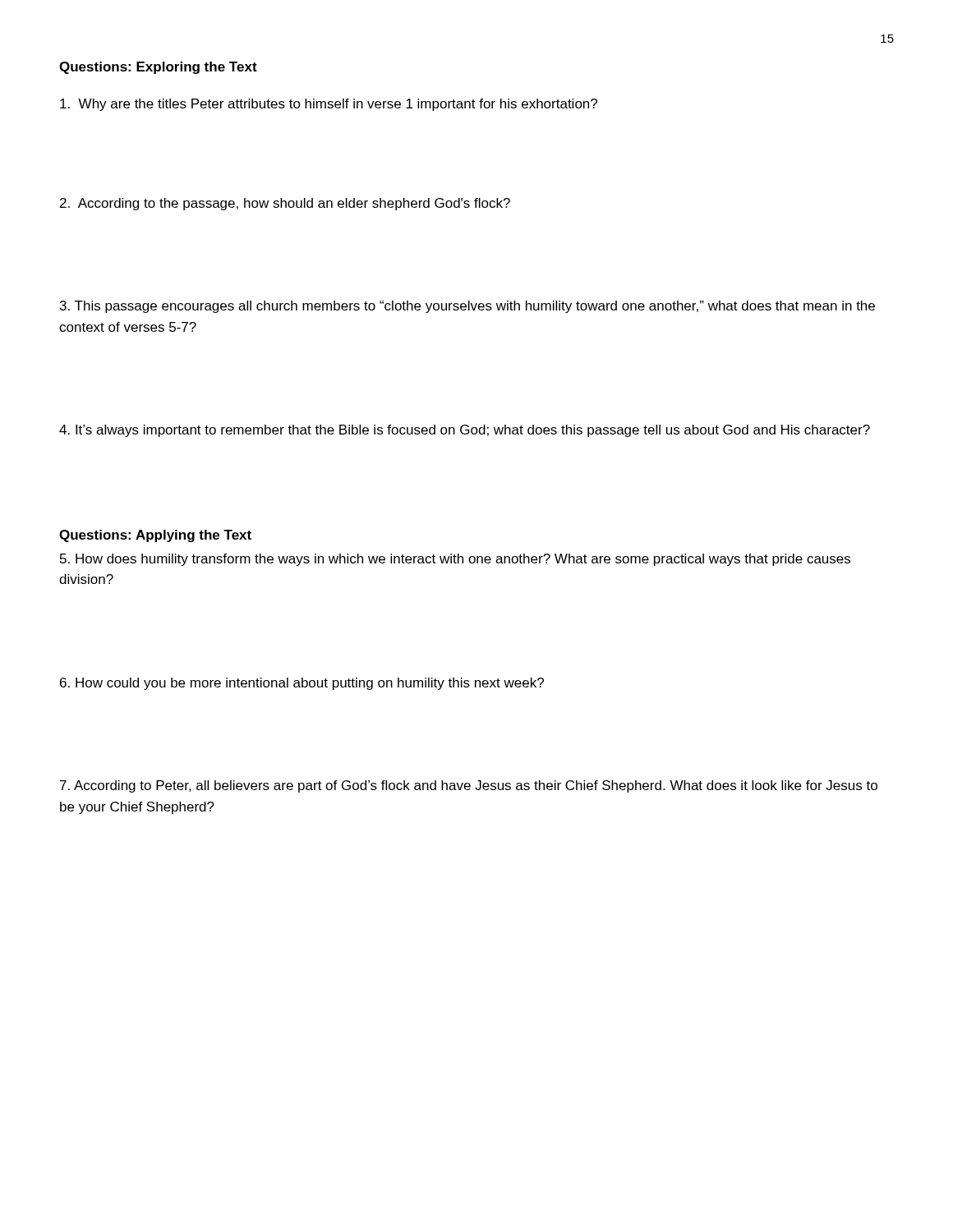The width and height of the screenshot is (953, 1232).
Task: Find the list item that reads "2. According to the passage, how should an"
Action: click(x=285, y=203)
